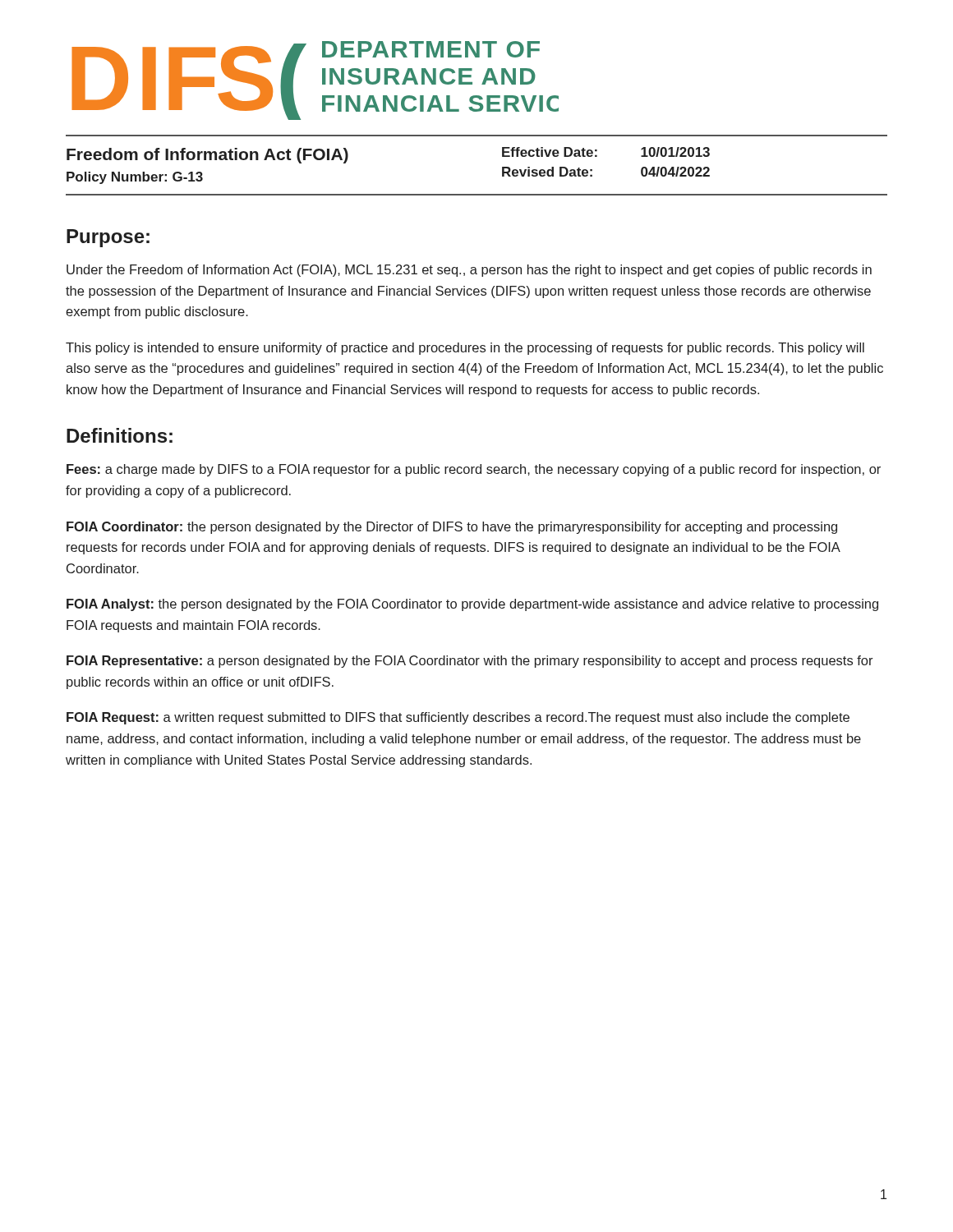This screenshot has width=953, height=1232.
Task: Point to the passage starting "FOIA Analyst: the person designated by the FOIA"
Action: tap(472, 614)
